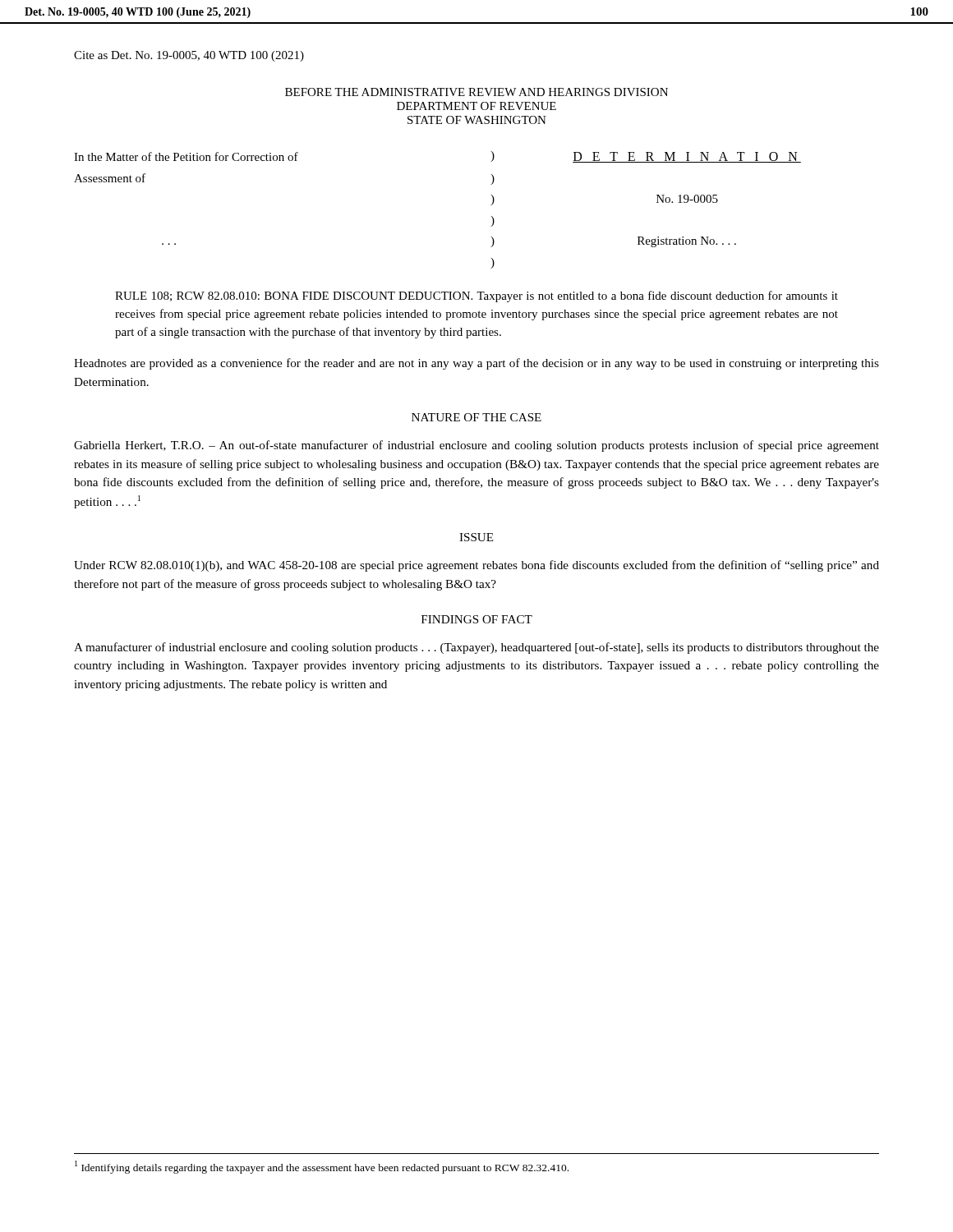953x1232 pixels.
Task: Find the text block that reads "A manufacturer of industrial enclosure"
Action: pos(476,665)
